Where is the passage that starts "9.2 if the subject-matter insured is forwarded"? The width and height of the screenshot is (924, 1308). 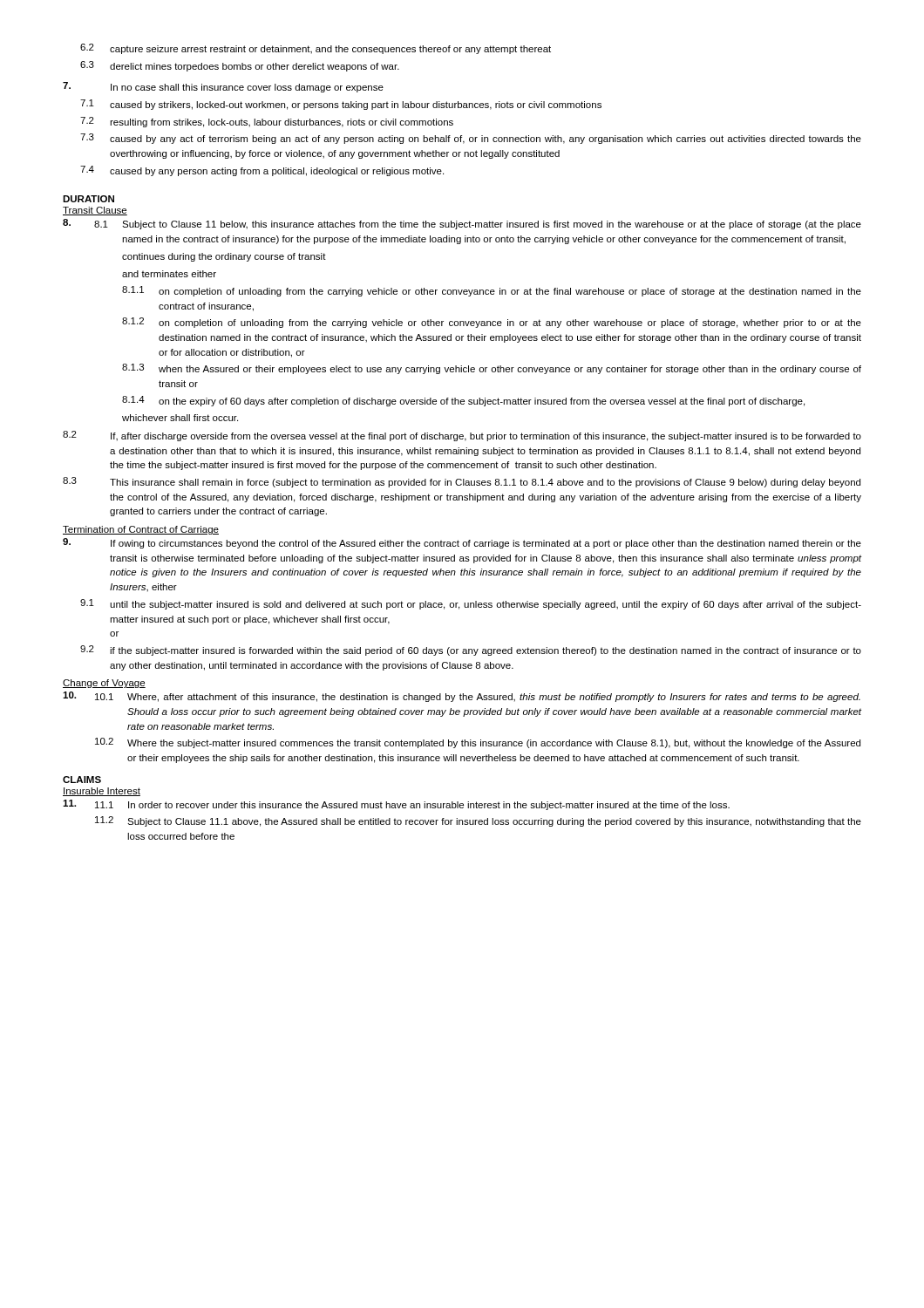(x=462, y=658)
